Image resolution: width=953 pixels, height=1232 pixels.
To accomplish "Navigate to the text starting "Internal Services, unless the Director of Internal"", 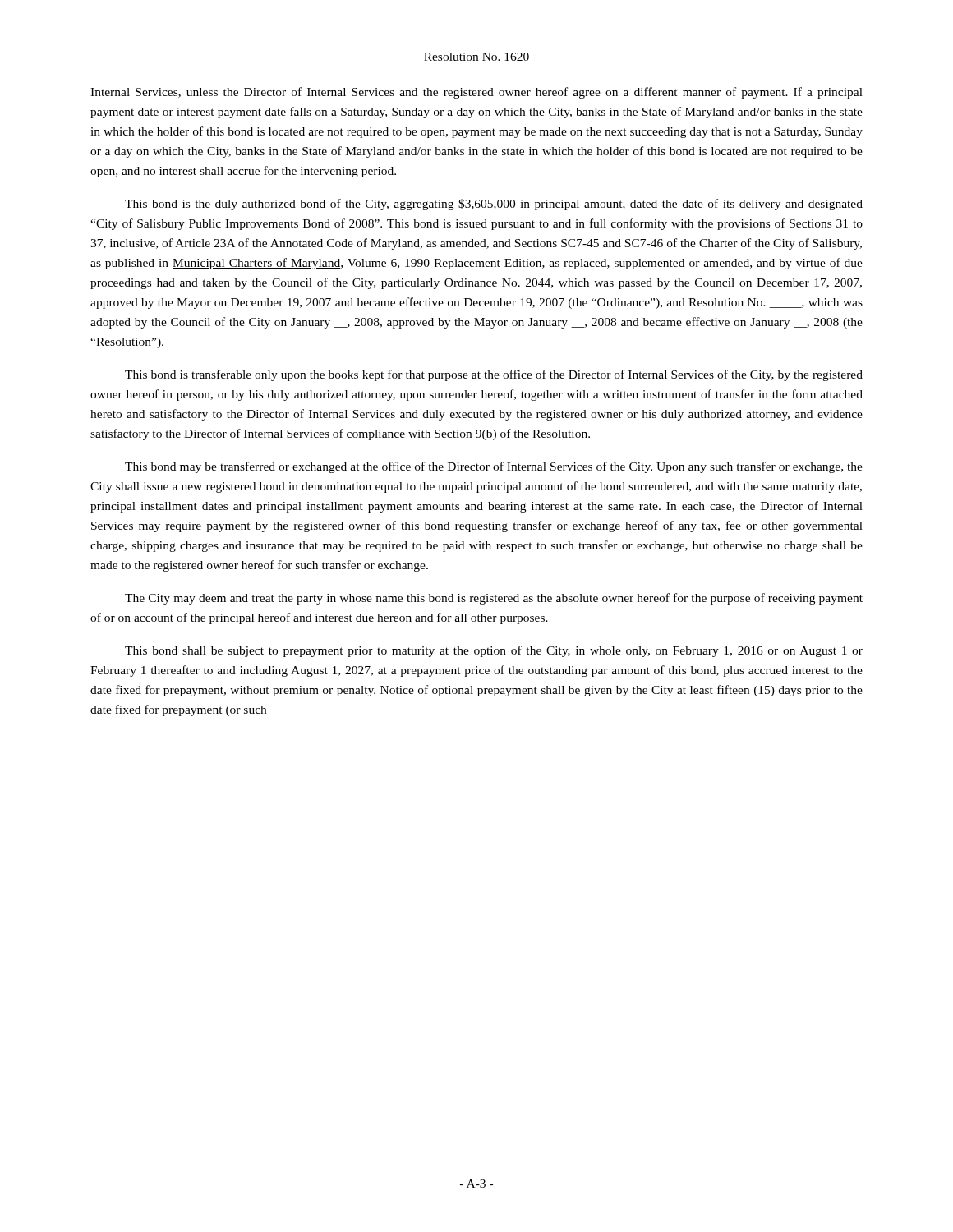I will [476, 131].
